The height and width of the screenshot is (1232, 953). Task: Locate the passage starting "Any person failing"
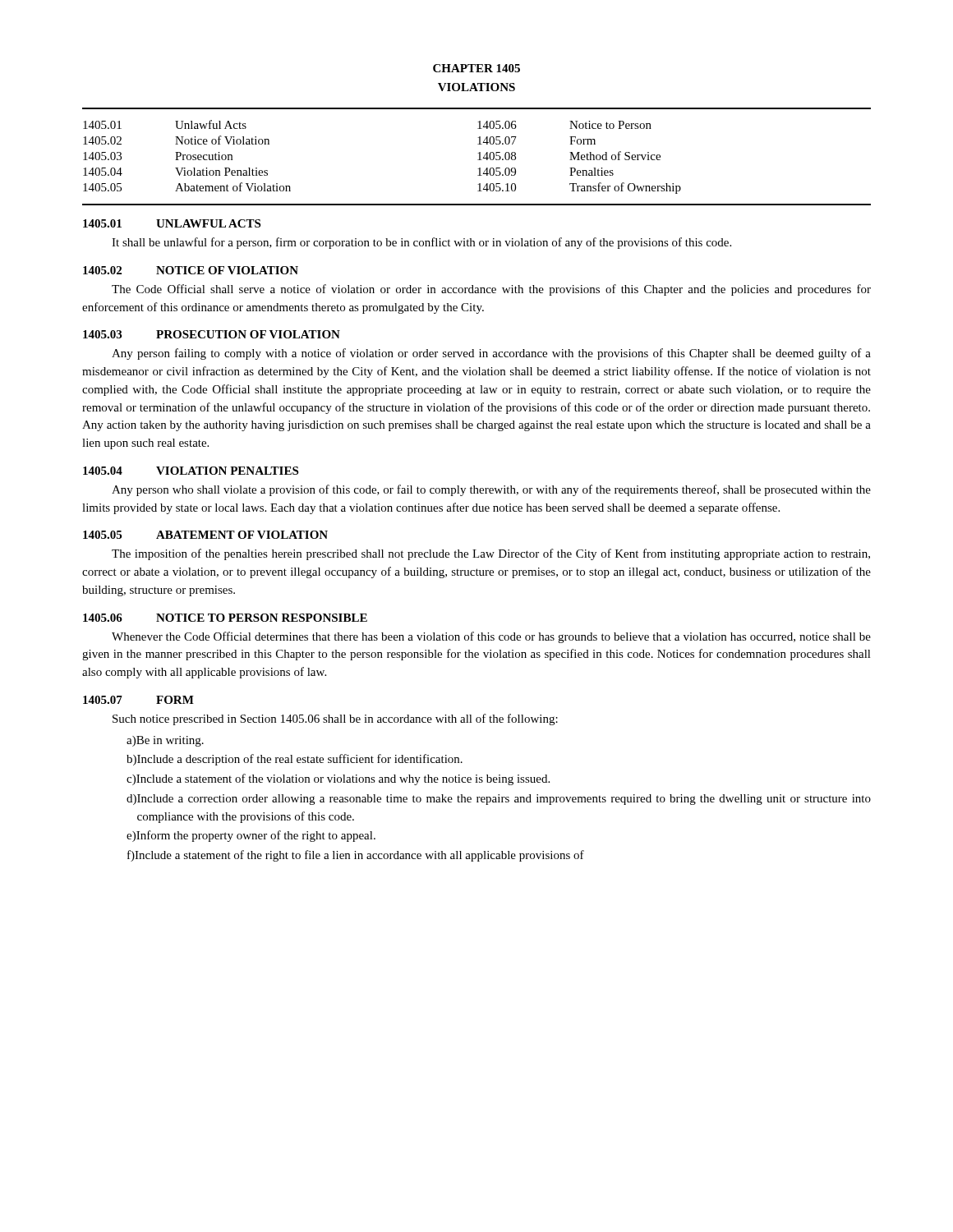(476, 398)
